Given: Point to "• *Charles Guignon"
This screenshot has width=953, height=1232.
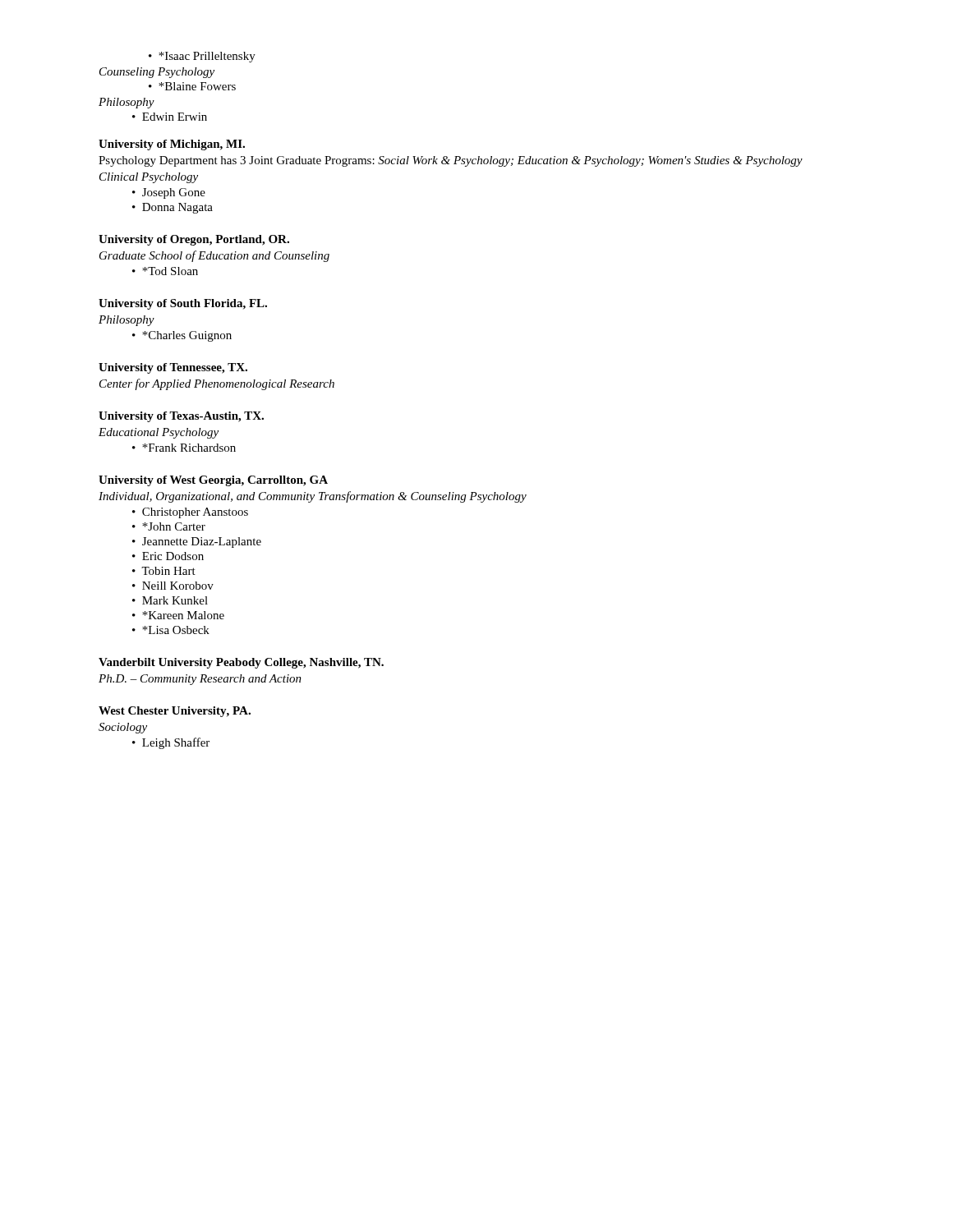Looking at the screenshot, I should coord(182,335).
